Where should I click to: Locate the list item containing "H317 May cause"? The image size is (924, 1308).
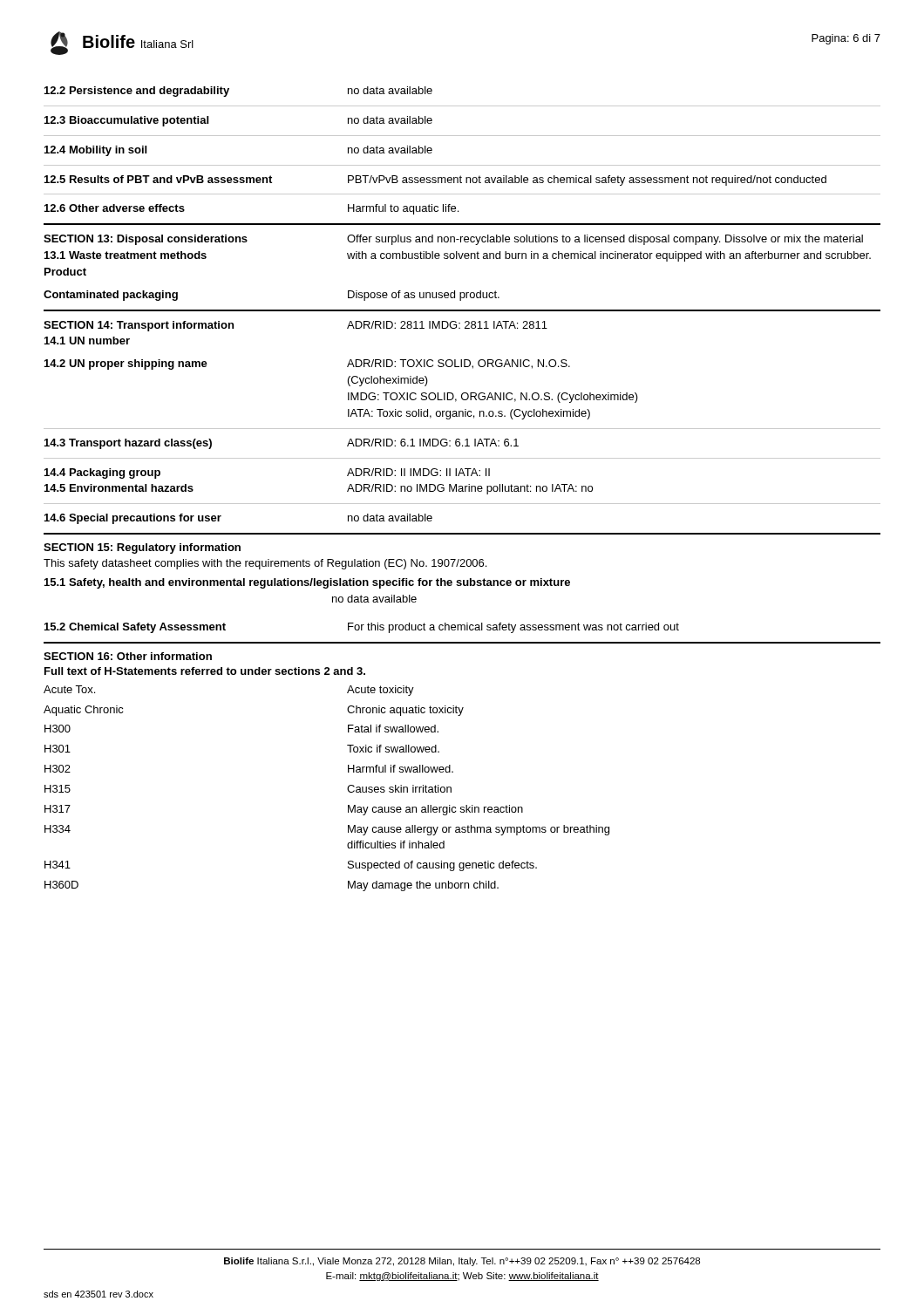pyautogui.click(x=462, y=809)
